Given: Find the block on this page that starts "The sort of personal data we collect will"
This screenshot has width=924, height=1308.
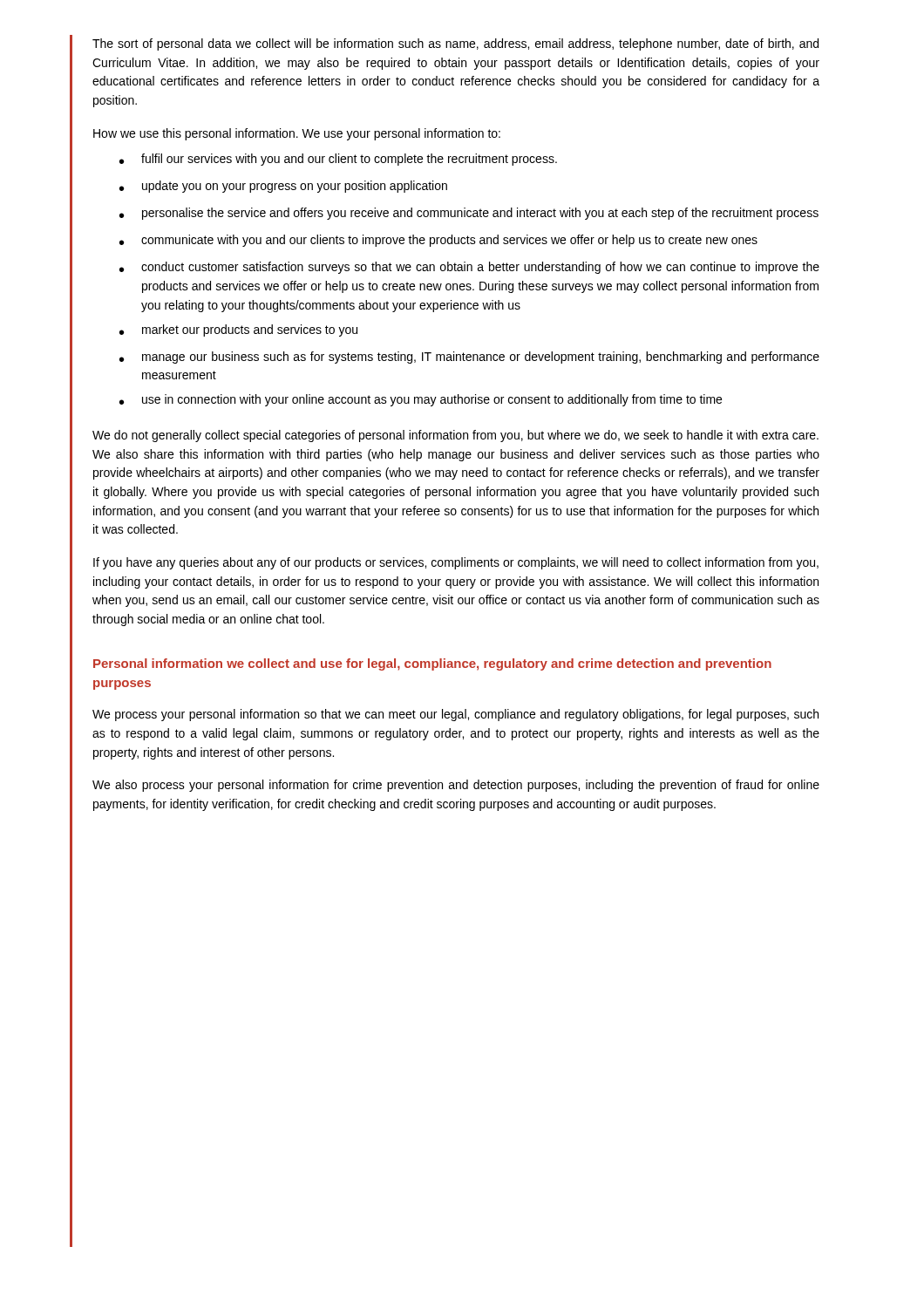Looking at the screenshot, I should click(456, 72).
